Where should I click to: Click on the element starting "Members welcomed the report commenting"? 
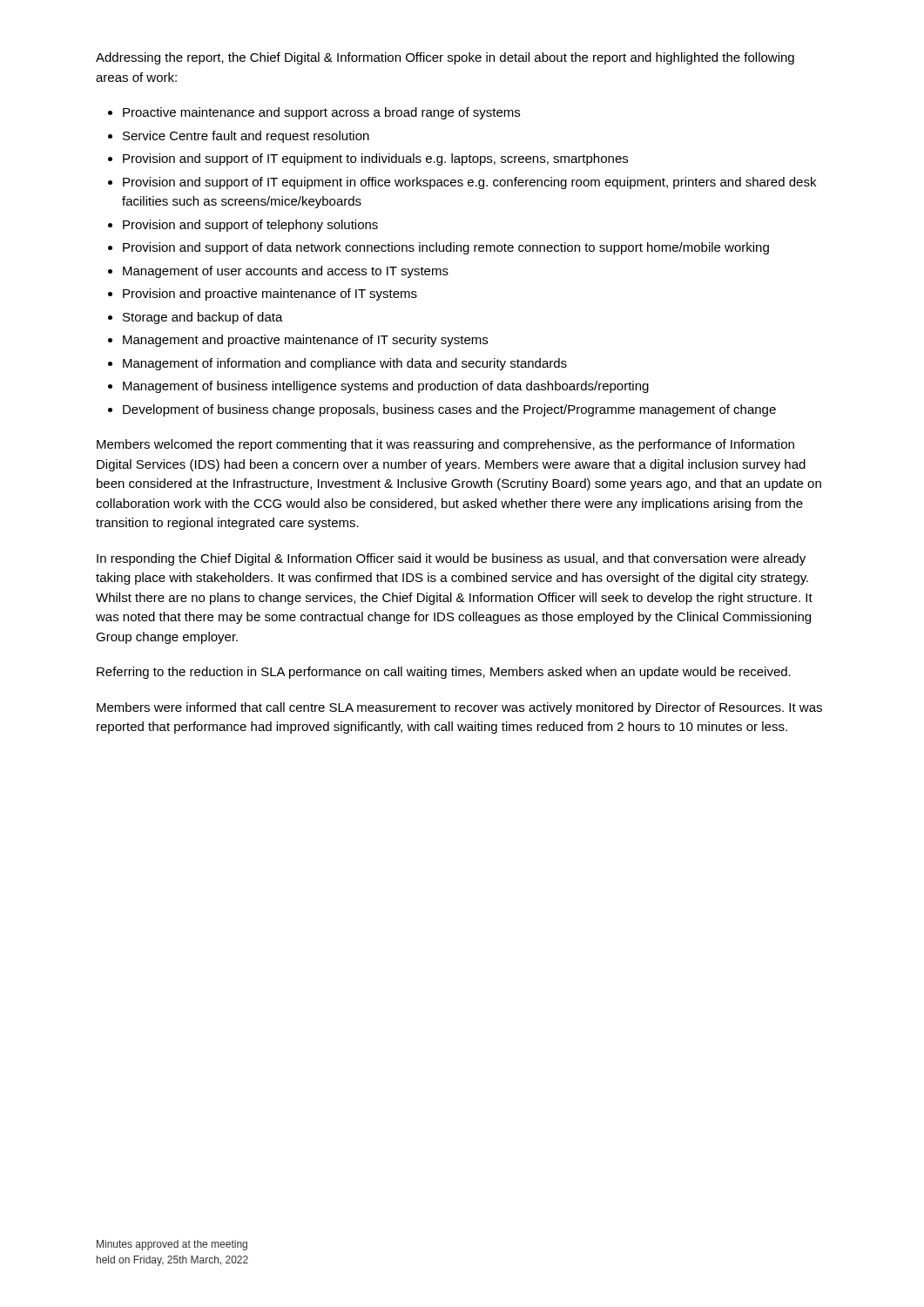click(459, 483)
